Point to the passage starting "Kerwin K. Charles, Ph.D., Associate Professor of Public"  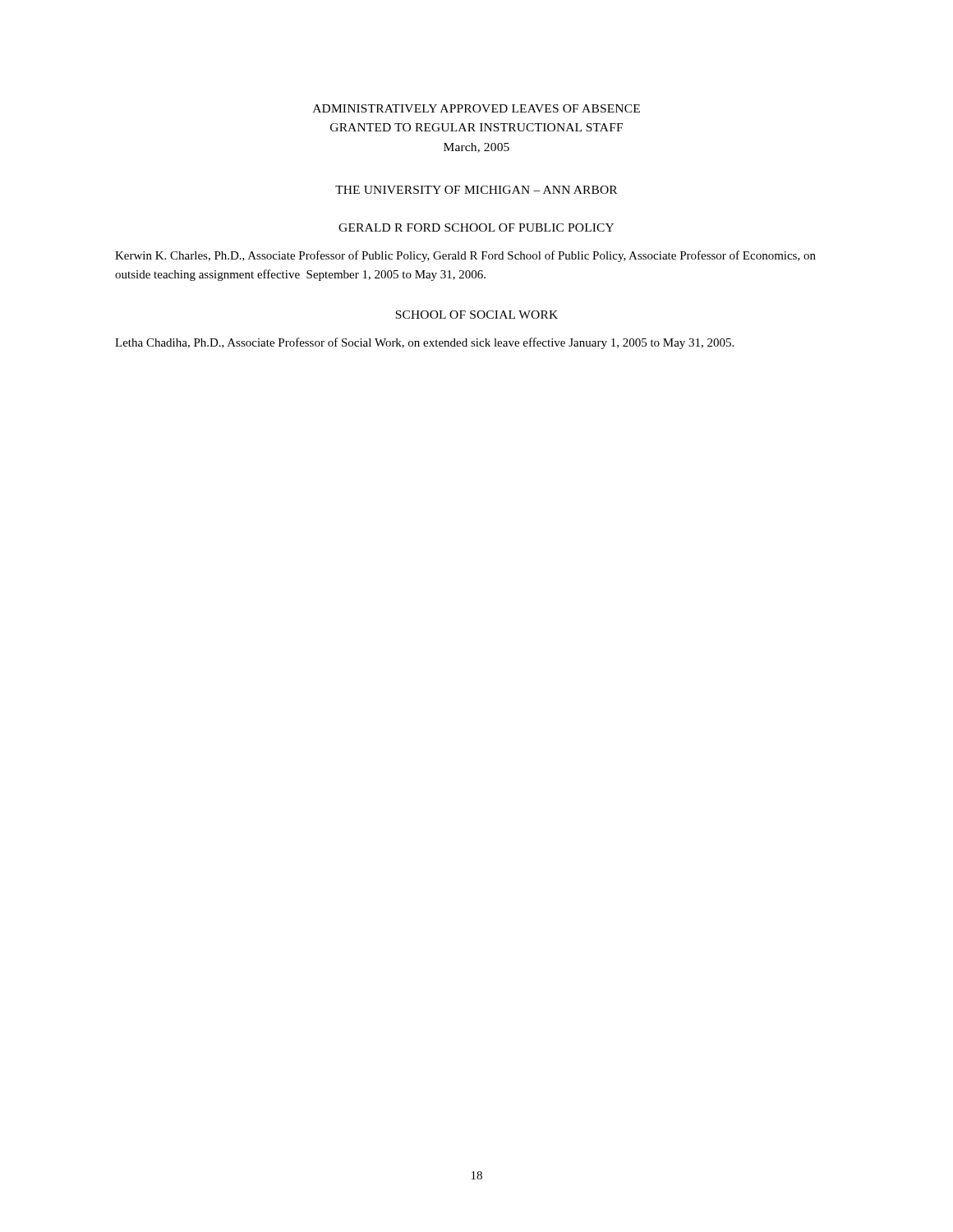click(x=465, y=265)
